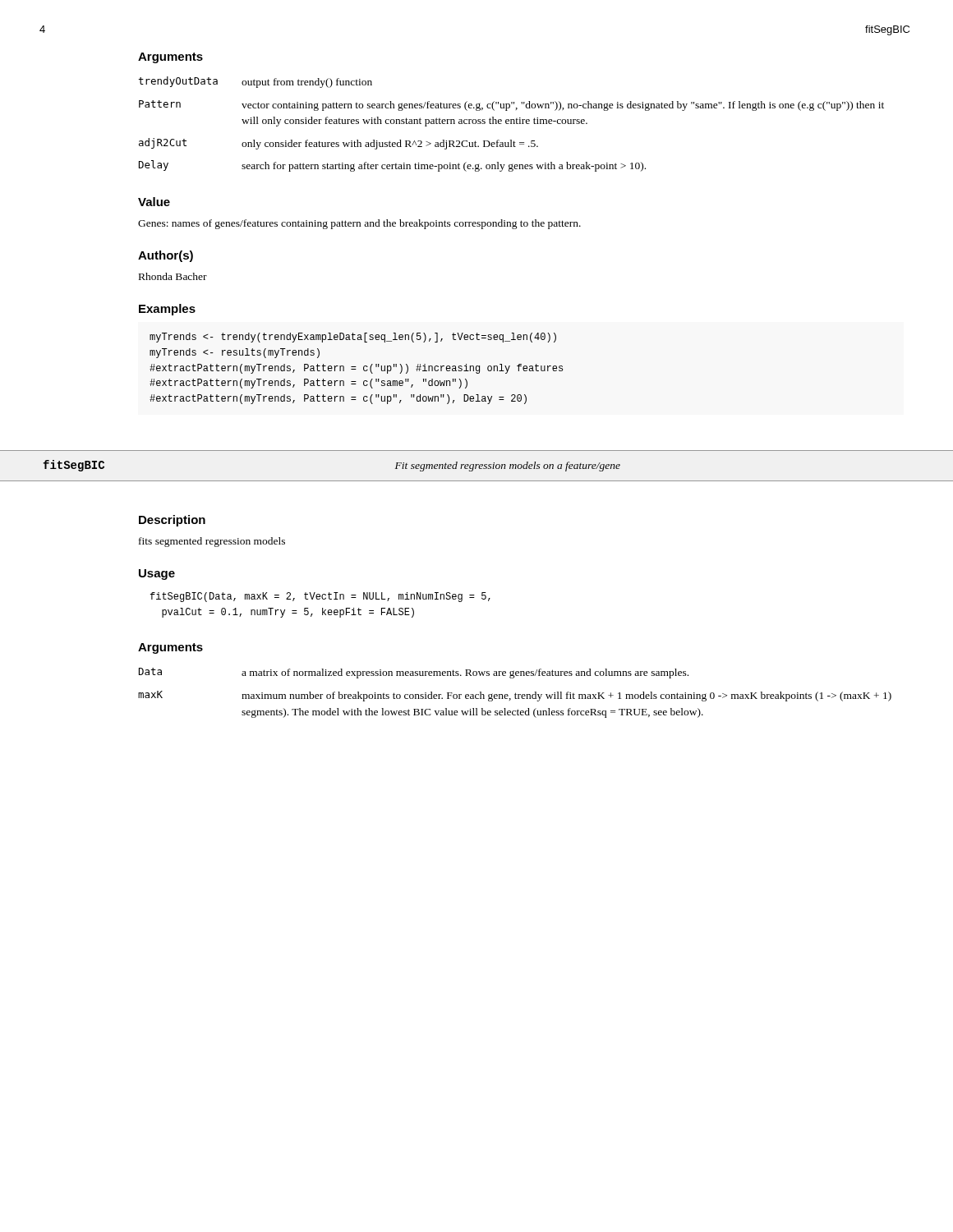This screenshot has height=1232, width=953.
Task: Click where it says "Rhonda Bacher"
Action: click(172, 276)
